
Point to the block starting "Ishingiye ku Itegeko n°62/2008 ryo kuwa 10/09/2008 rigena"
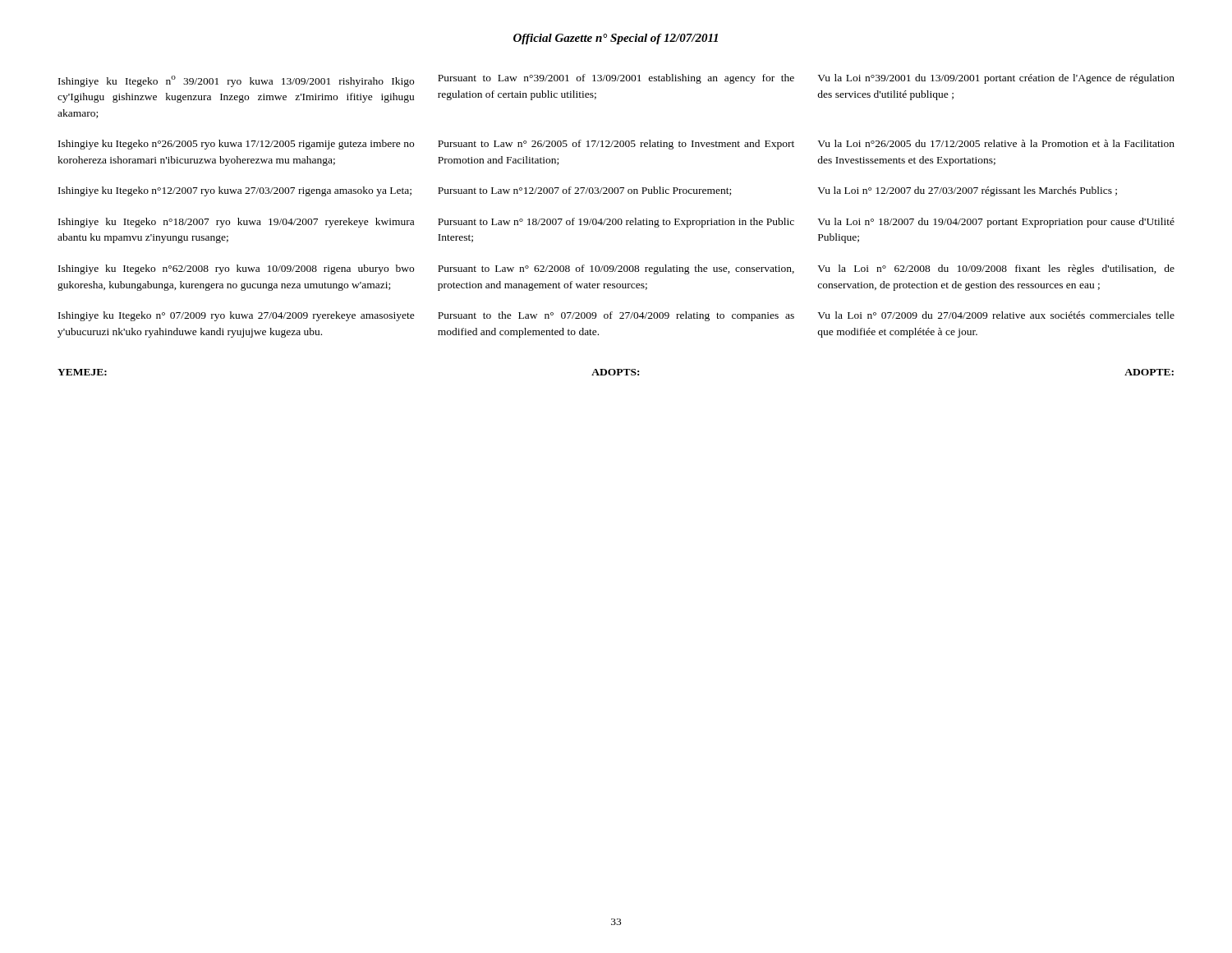pos(236,276)
